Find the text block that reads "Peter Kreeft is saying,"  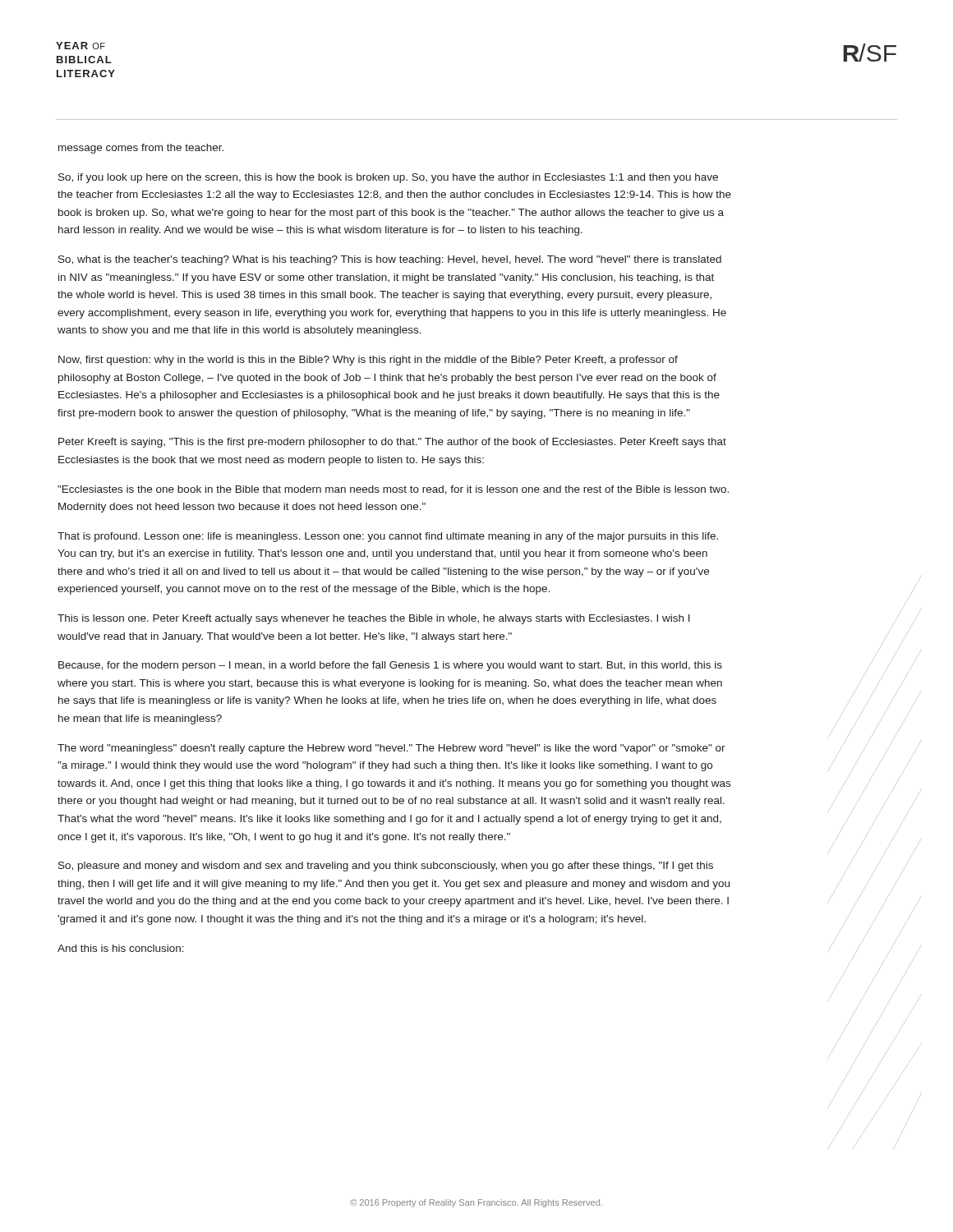pyautogui.click(x=392, y=451)
